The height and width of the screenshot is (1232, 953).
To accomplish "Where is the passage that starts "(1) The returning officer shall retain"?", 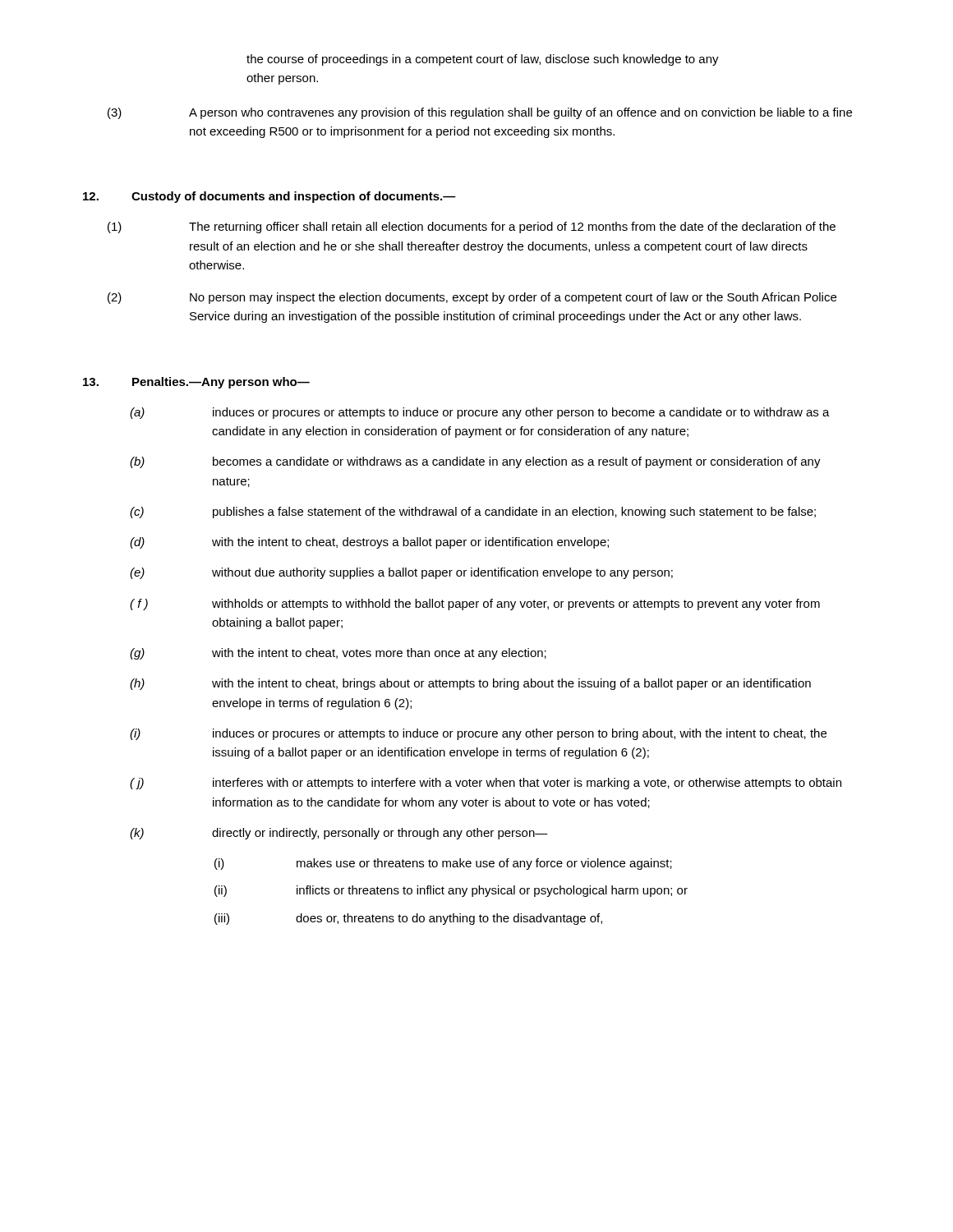I will pyautogui.click(x=468, y=246).
